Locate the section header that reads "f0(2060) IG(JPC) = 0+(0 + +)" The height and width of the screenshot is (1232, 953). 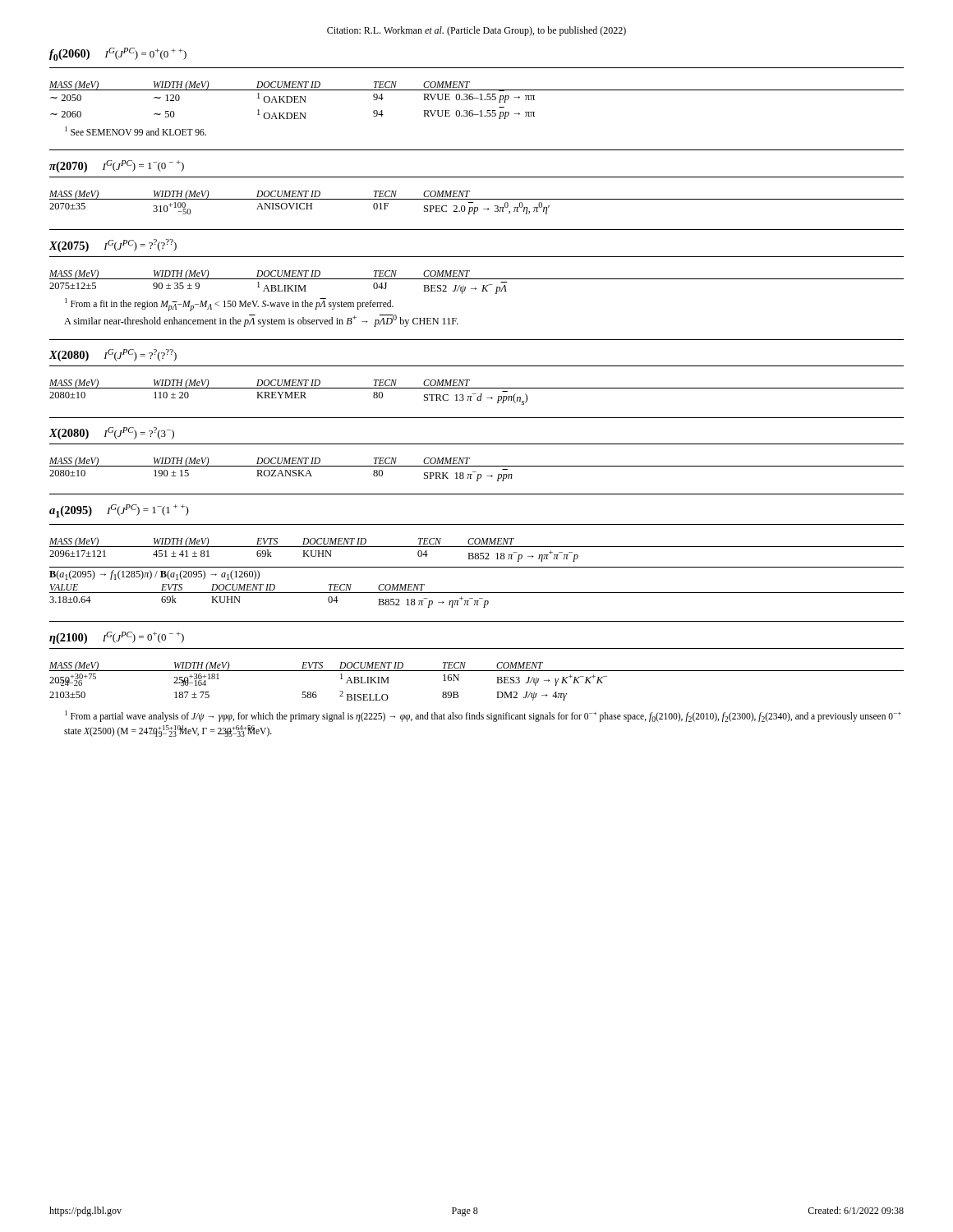pyautogui.click(x=476, y=57)
